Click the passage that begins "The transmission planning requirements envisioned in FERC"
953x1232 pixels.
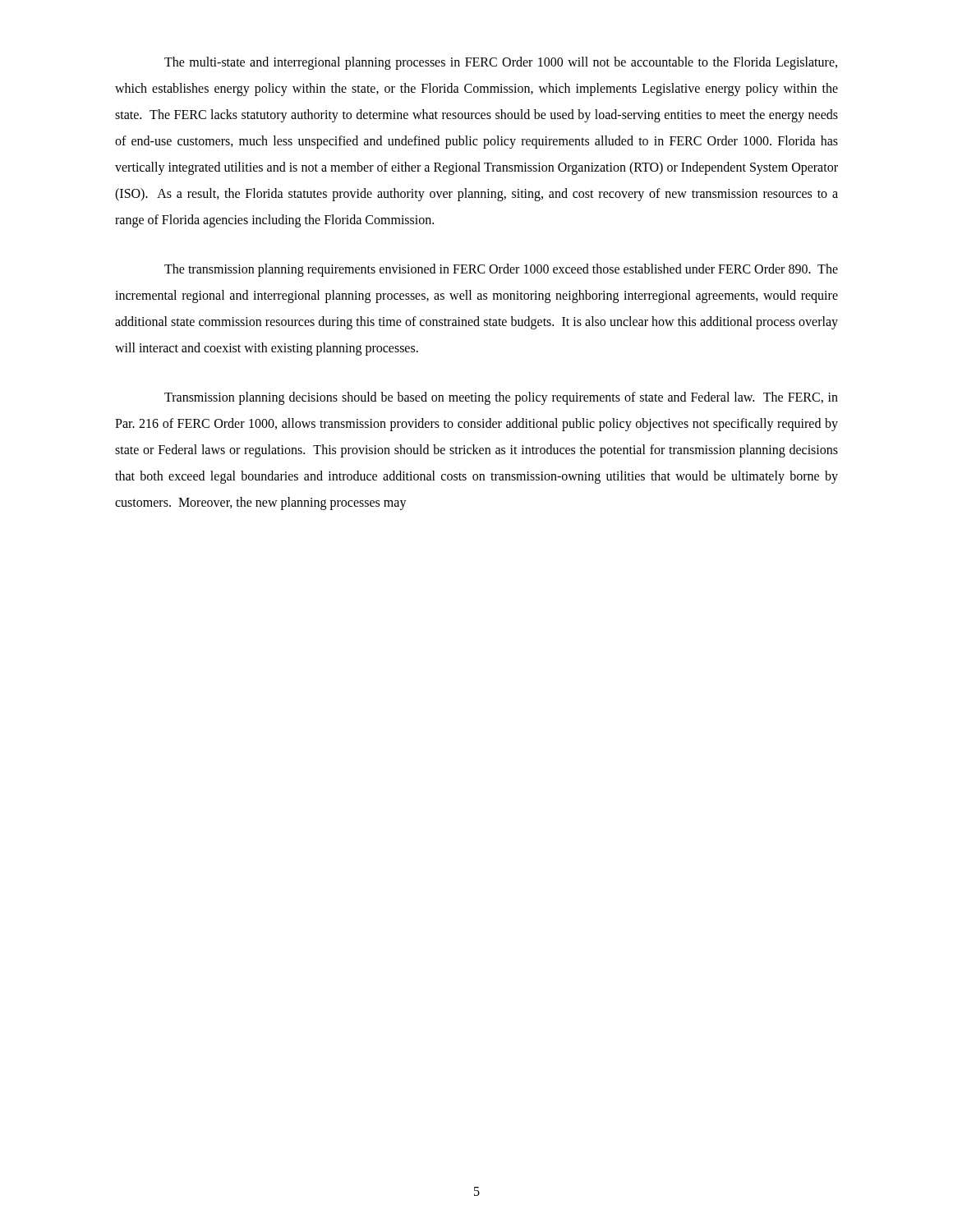pos(476,308)
